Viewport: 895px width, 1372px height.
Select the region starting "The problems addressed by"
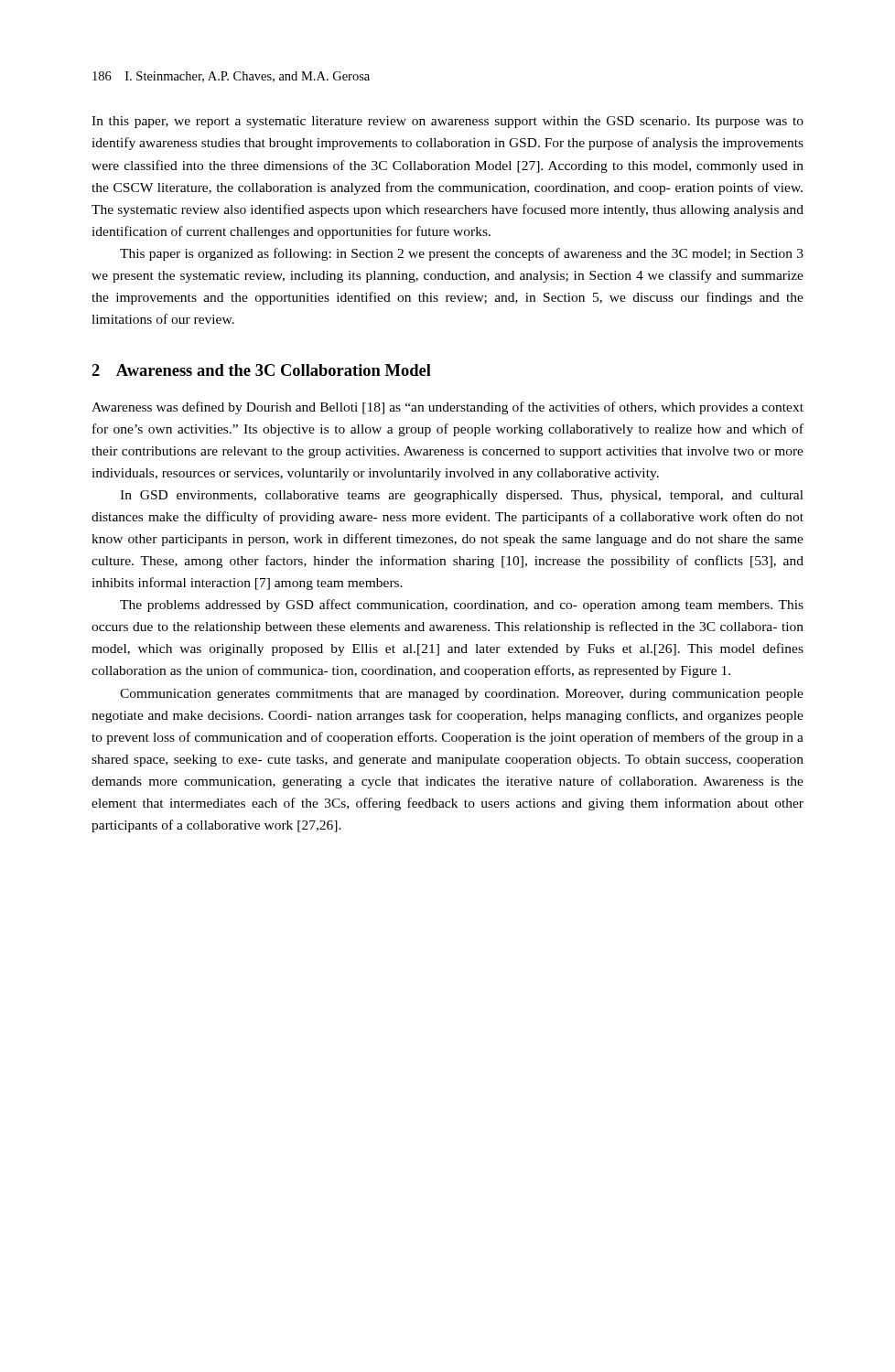(x=448, y=638)
